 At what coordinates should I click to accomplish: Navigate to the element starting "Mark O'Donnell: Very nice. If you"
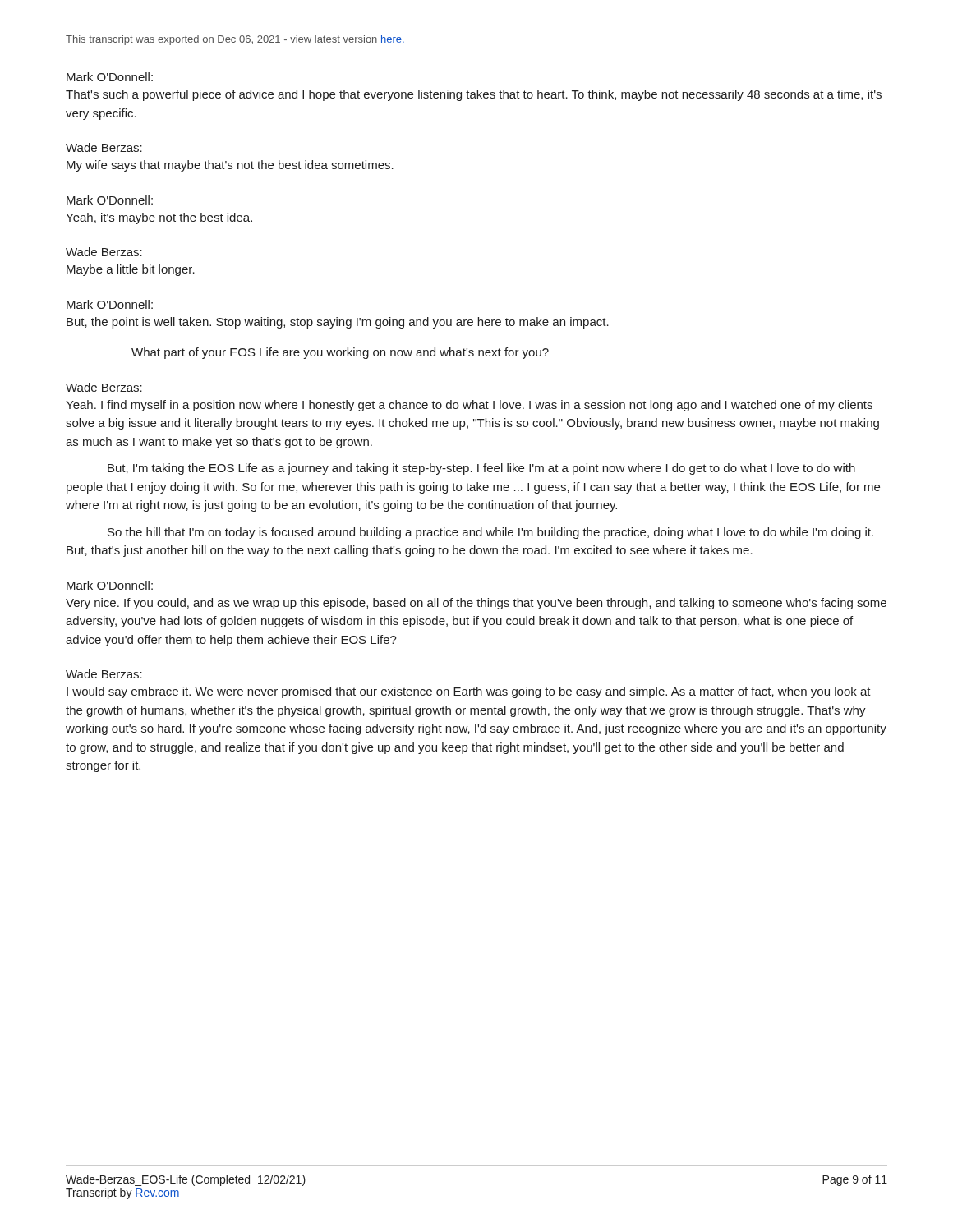pyautogui.click(x=476, y=613)
